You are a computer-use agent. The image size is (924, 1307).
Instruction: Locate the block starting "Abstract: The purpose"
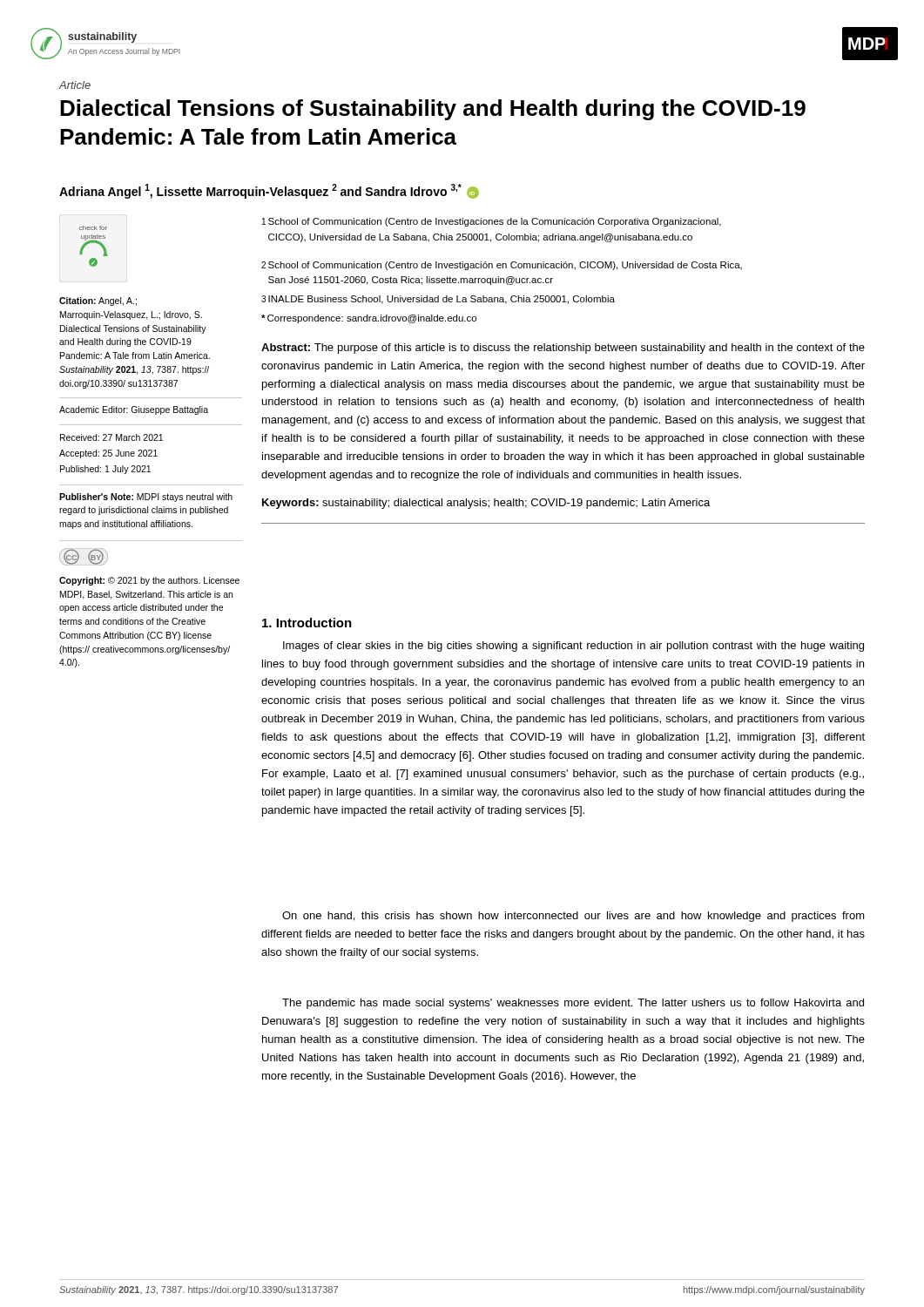tap(563, 411)
